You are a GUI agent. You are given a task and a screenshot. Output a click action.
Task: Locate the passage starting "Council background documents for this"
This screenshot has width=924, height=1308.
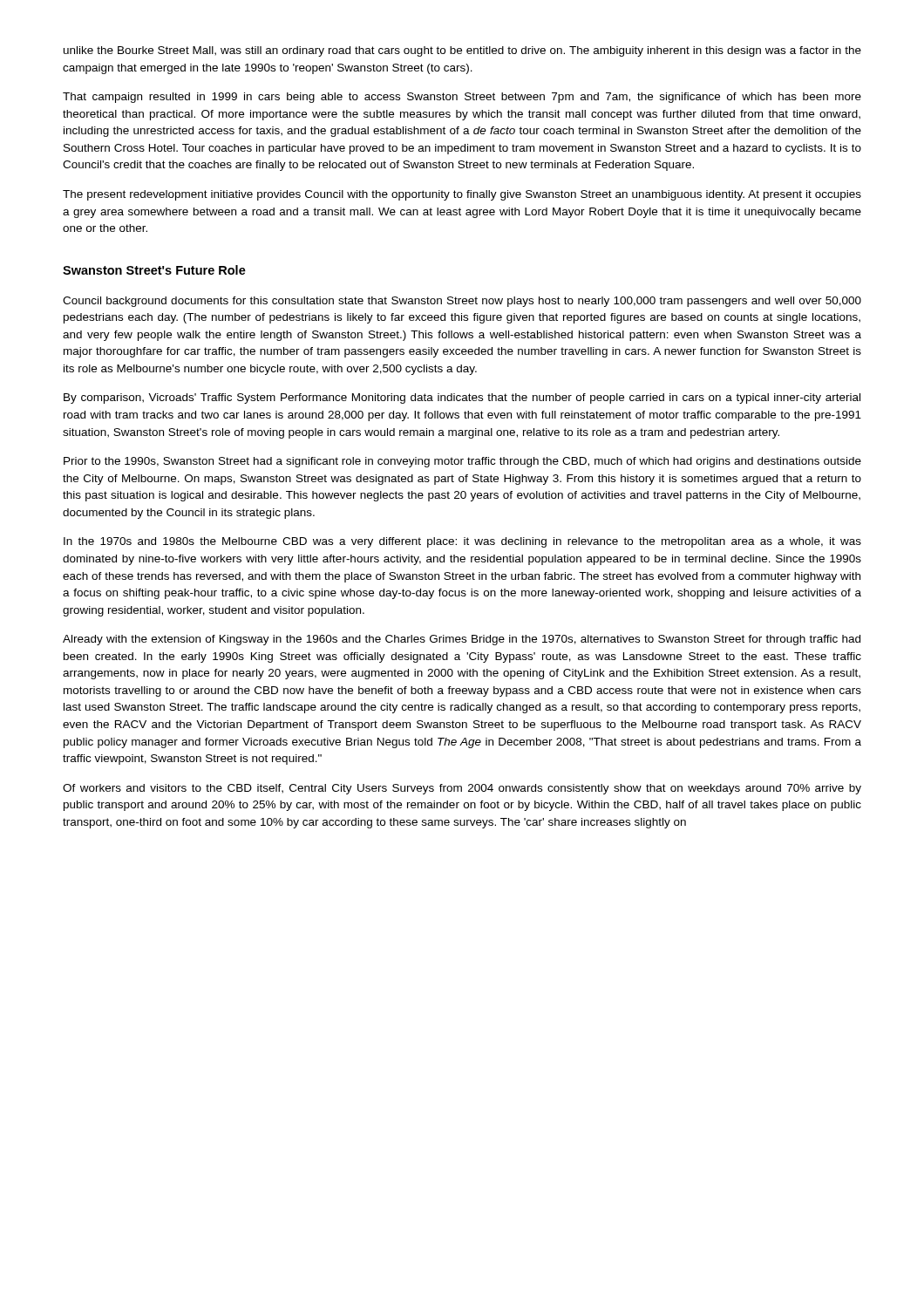[x=462, y=334]
